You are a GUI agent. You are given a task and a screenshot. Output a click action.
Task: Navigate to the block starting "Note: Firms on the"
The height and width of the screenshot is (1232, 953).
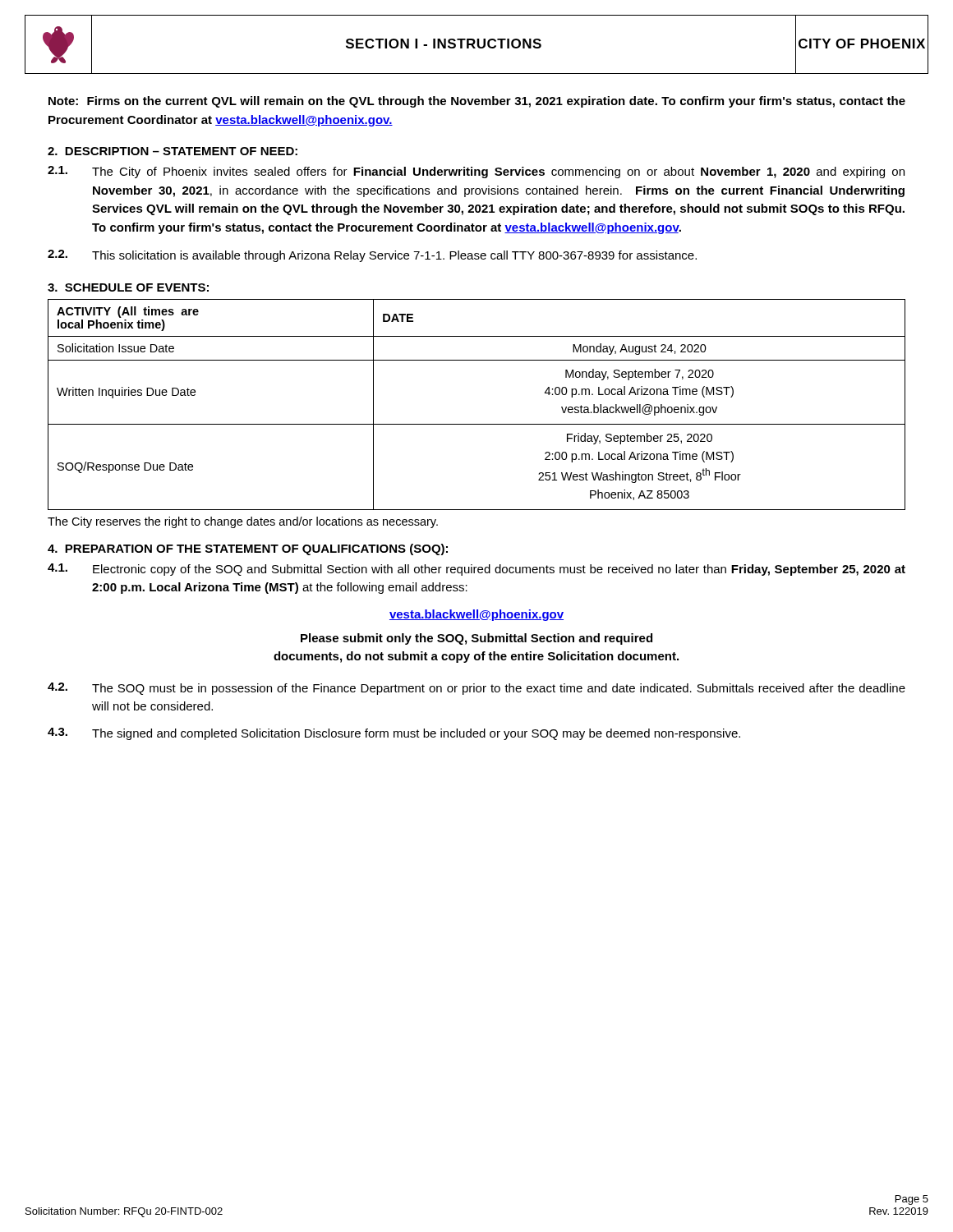[476, 110]
